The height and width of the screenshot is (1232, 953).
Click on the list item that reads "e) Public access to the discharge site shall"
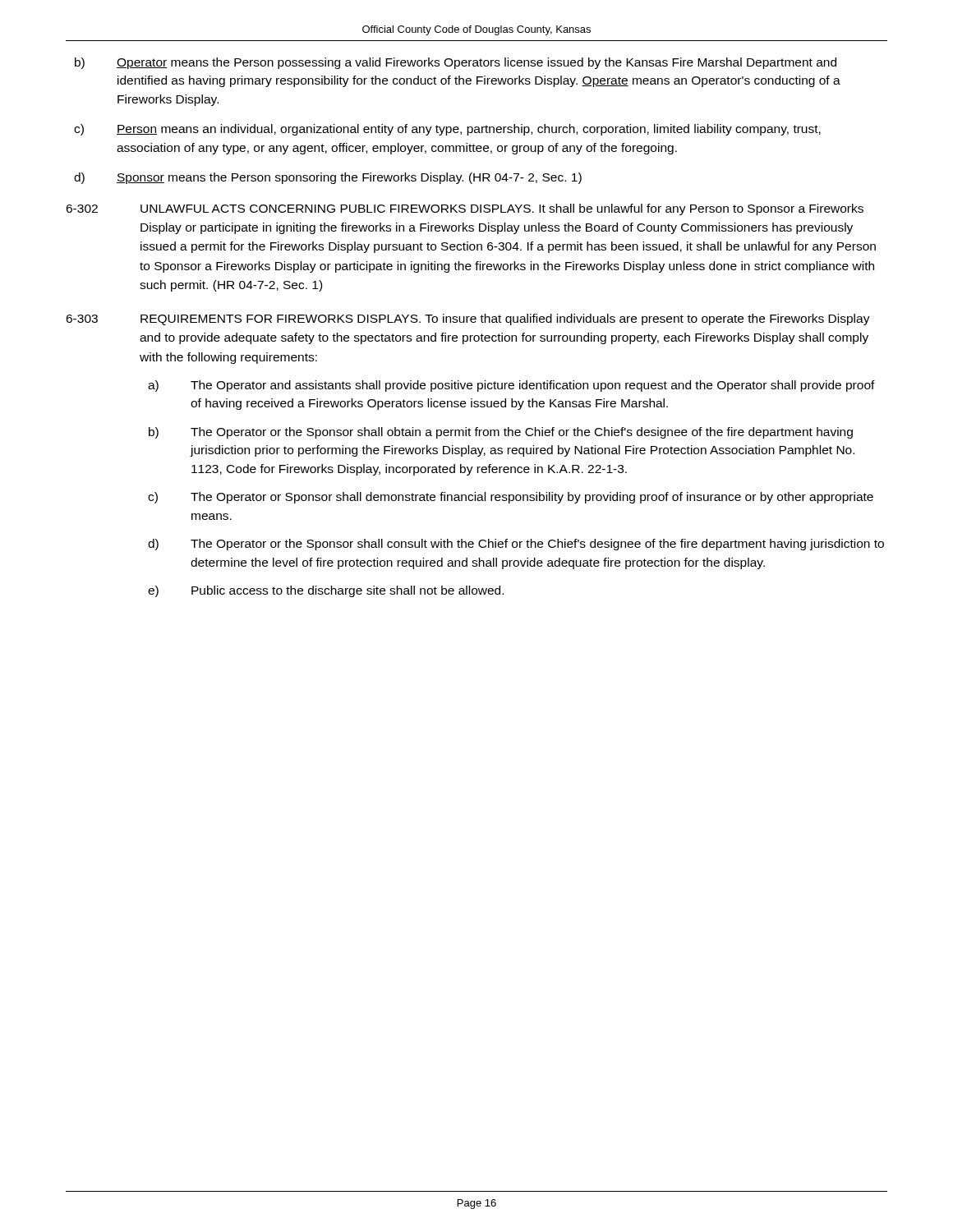pyautogui.click(x=513, y=591)
